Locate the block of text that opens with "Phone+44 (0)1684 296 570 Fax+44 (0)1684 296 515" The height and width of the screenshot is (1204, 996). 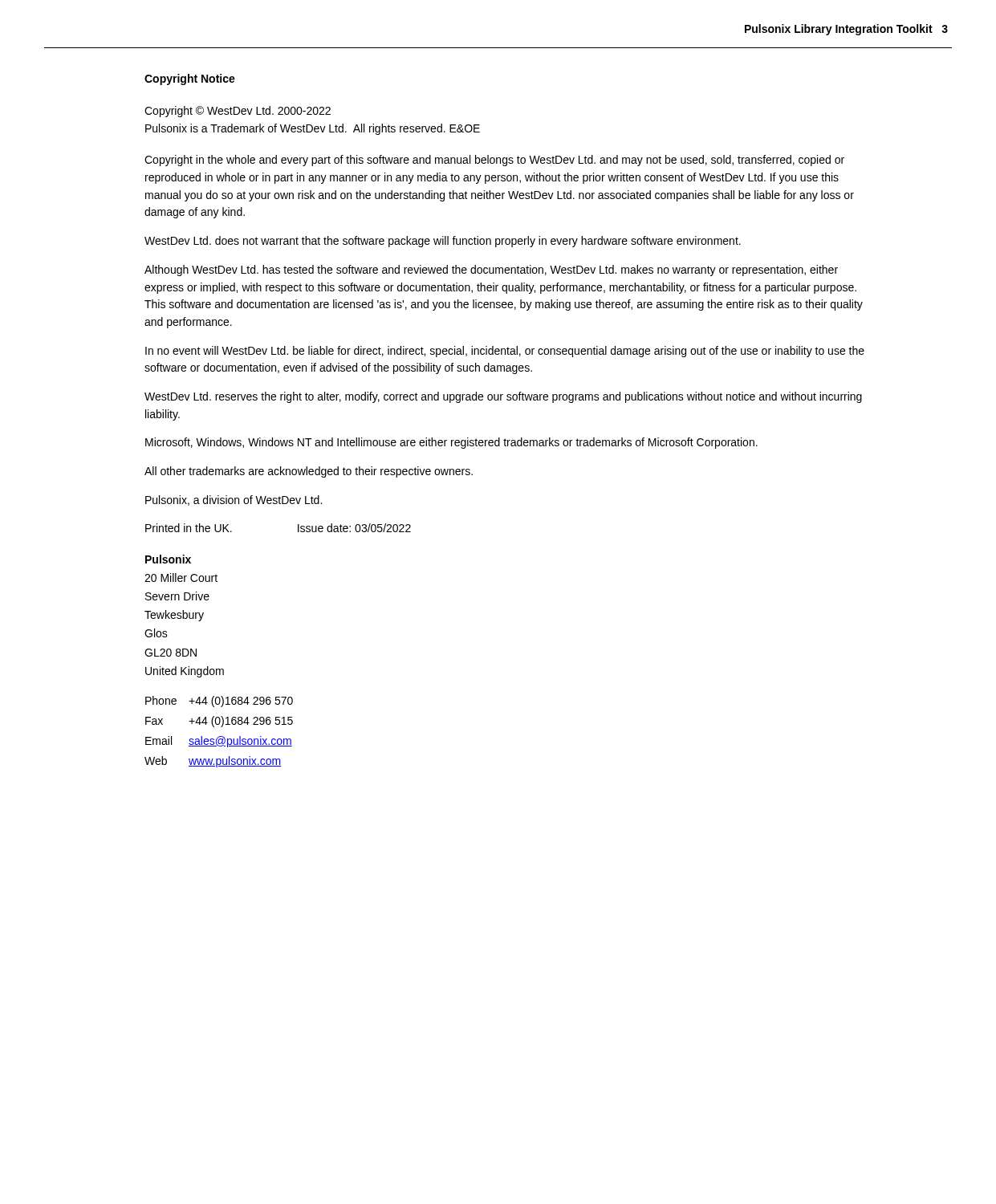[219, 702]
